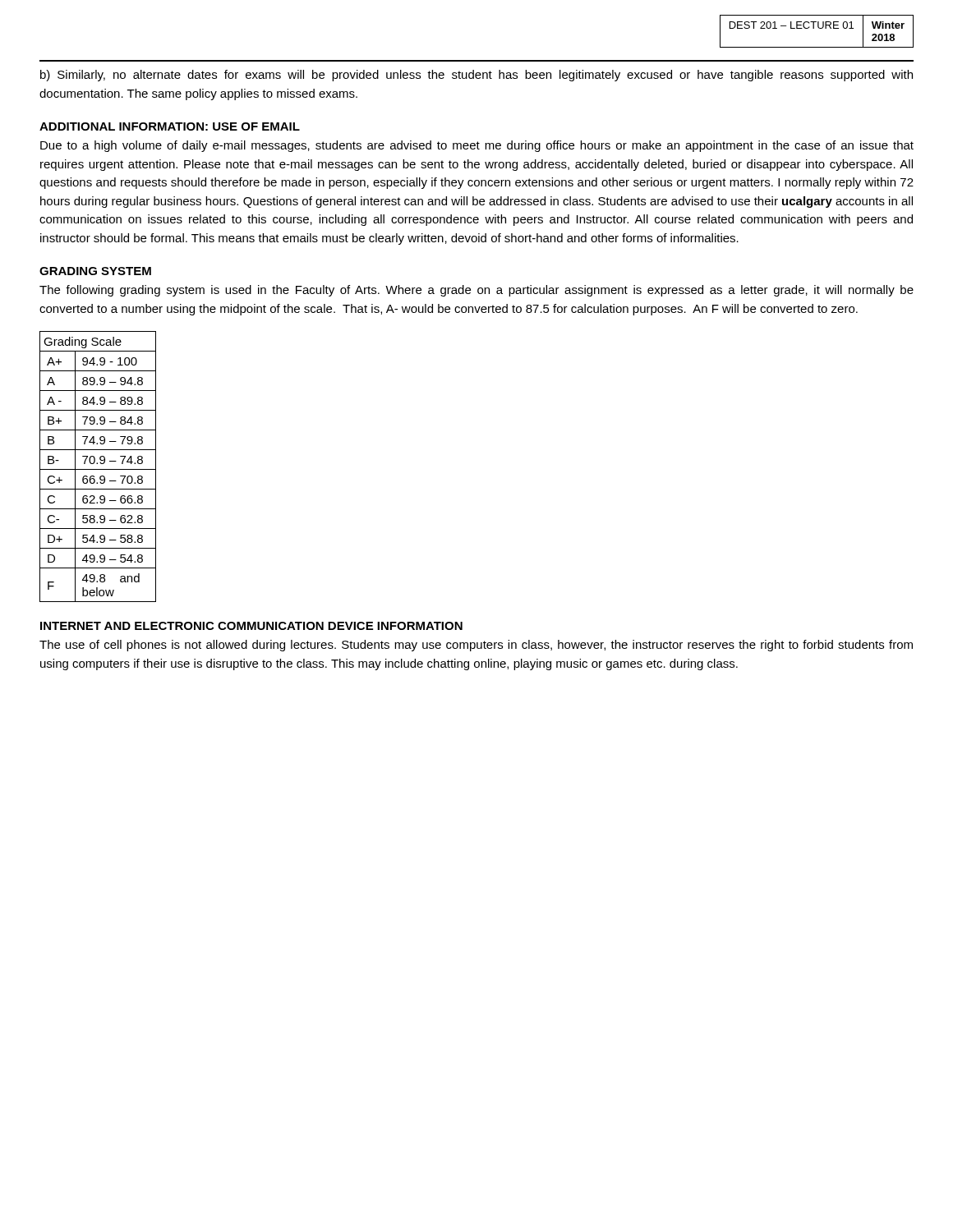Locate the table with the text "58.9 – 62.8"
This screenshot has height=1232, width=953.
476,467
